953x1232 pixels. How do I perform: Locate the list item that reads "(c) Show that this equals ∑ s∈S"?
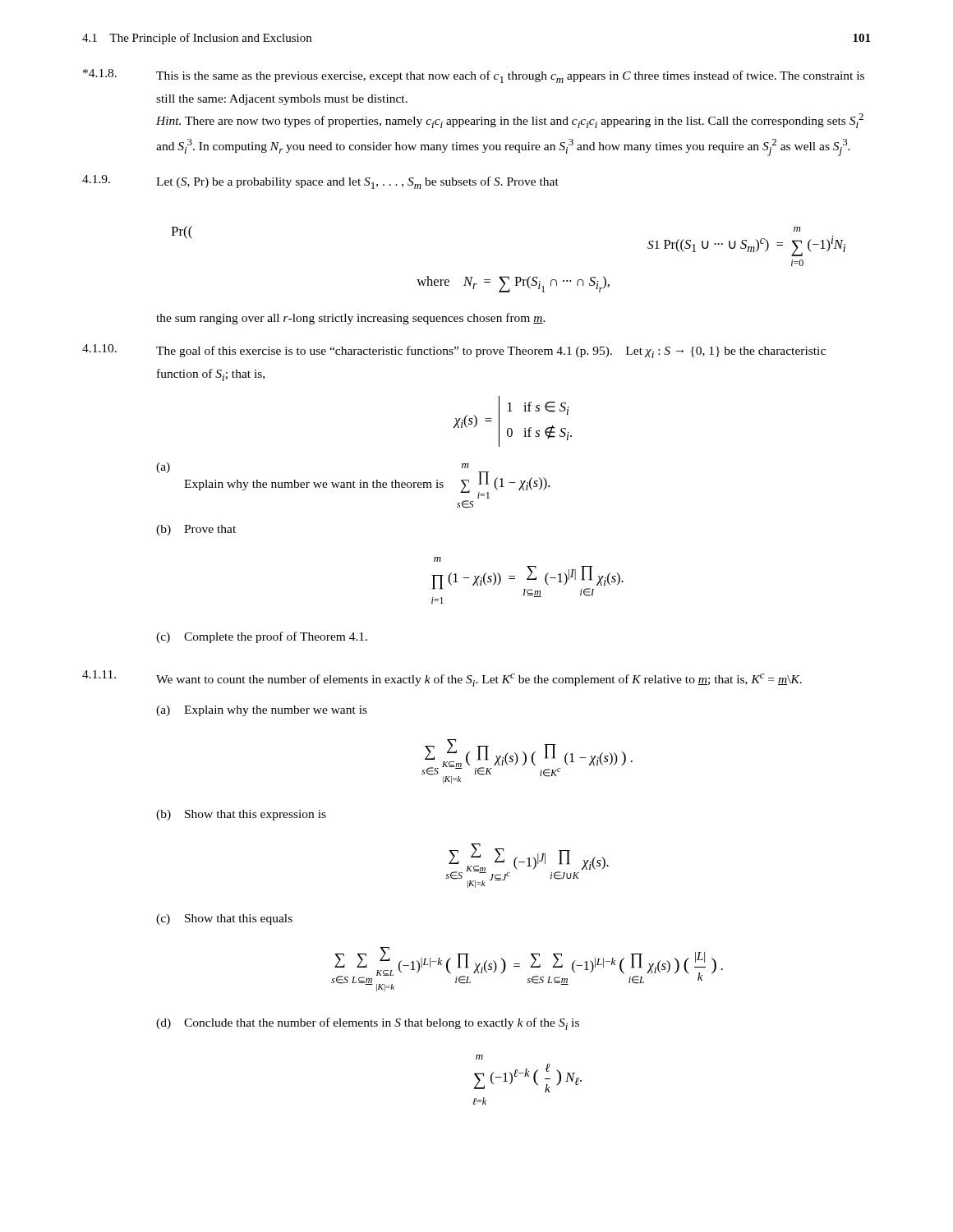[513, 957]
